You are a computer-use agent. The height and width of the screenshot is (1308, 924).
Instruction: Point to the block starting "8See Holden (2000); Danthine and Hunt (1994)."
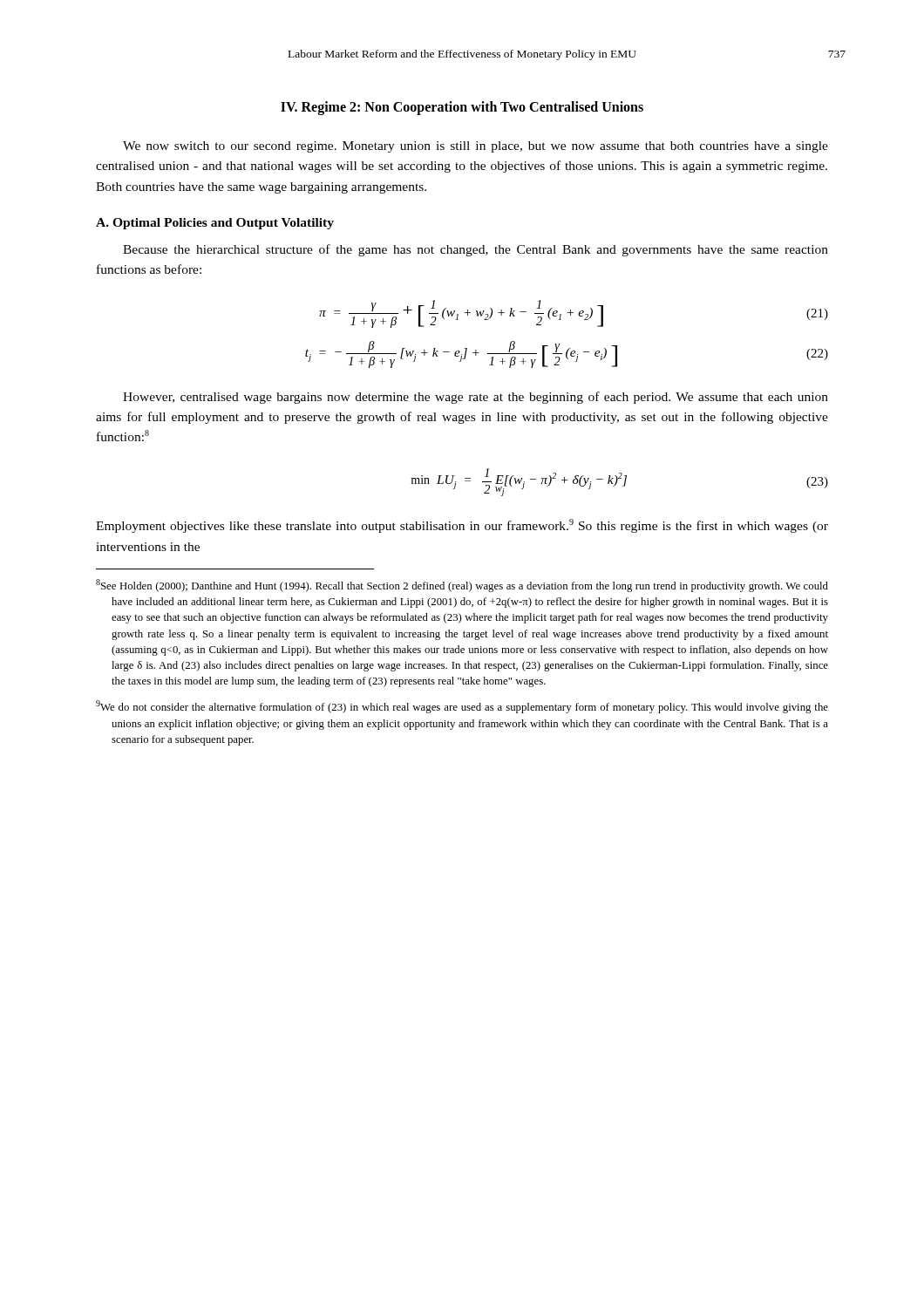tap(462, 632)
